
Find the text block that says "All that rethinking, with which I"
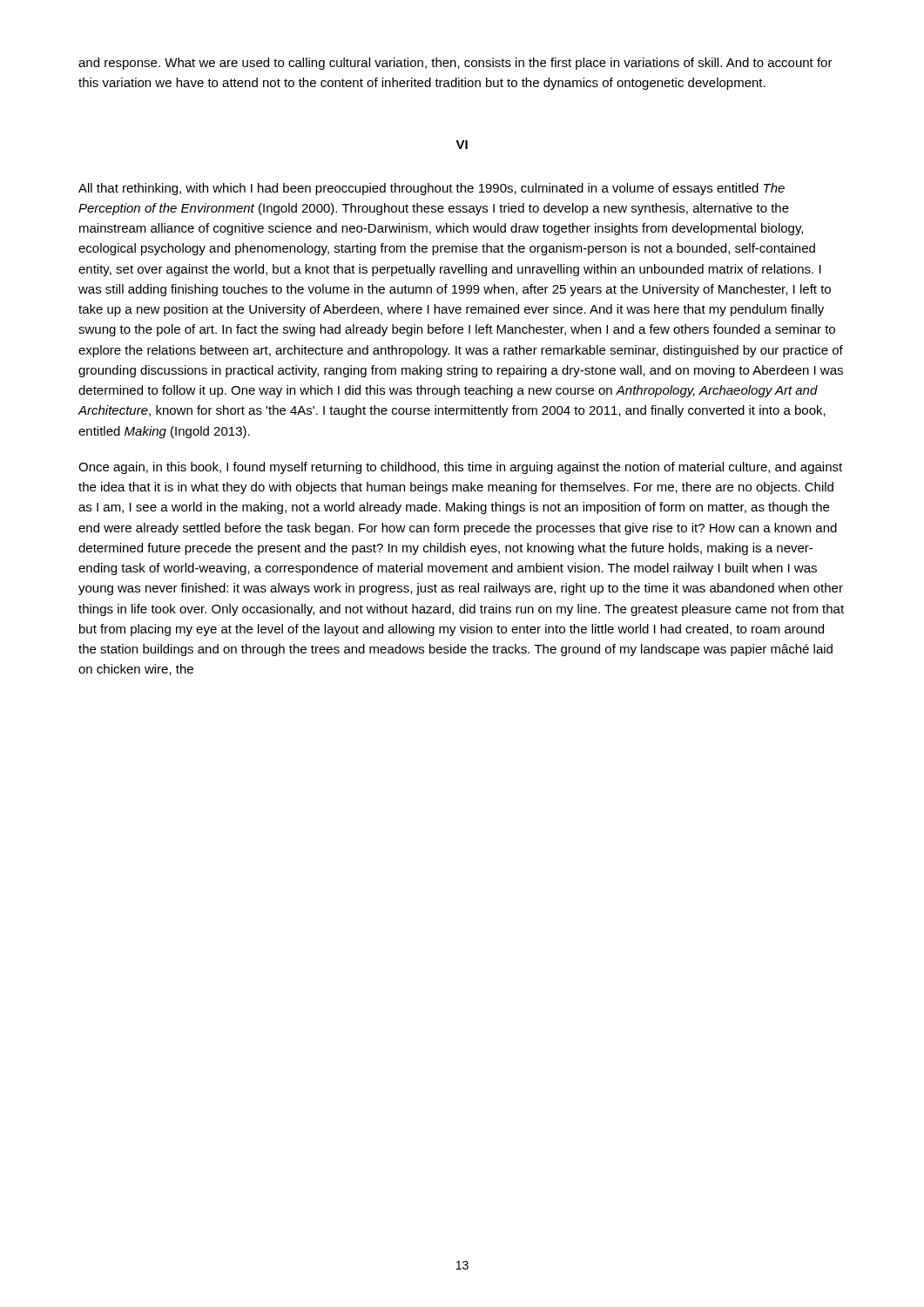(461, 309)
